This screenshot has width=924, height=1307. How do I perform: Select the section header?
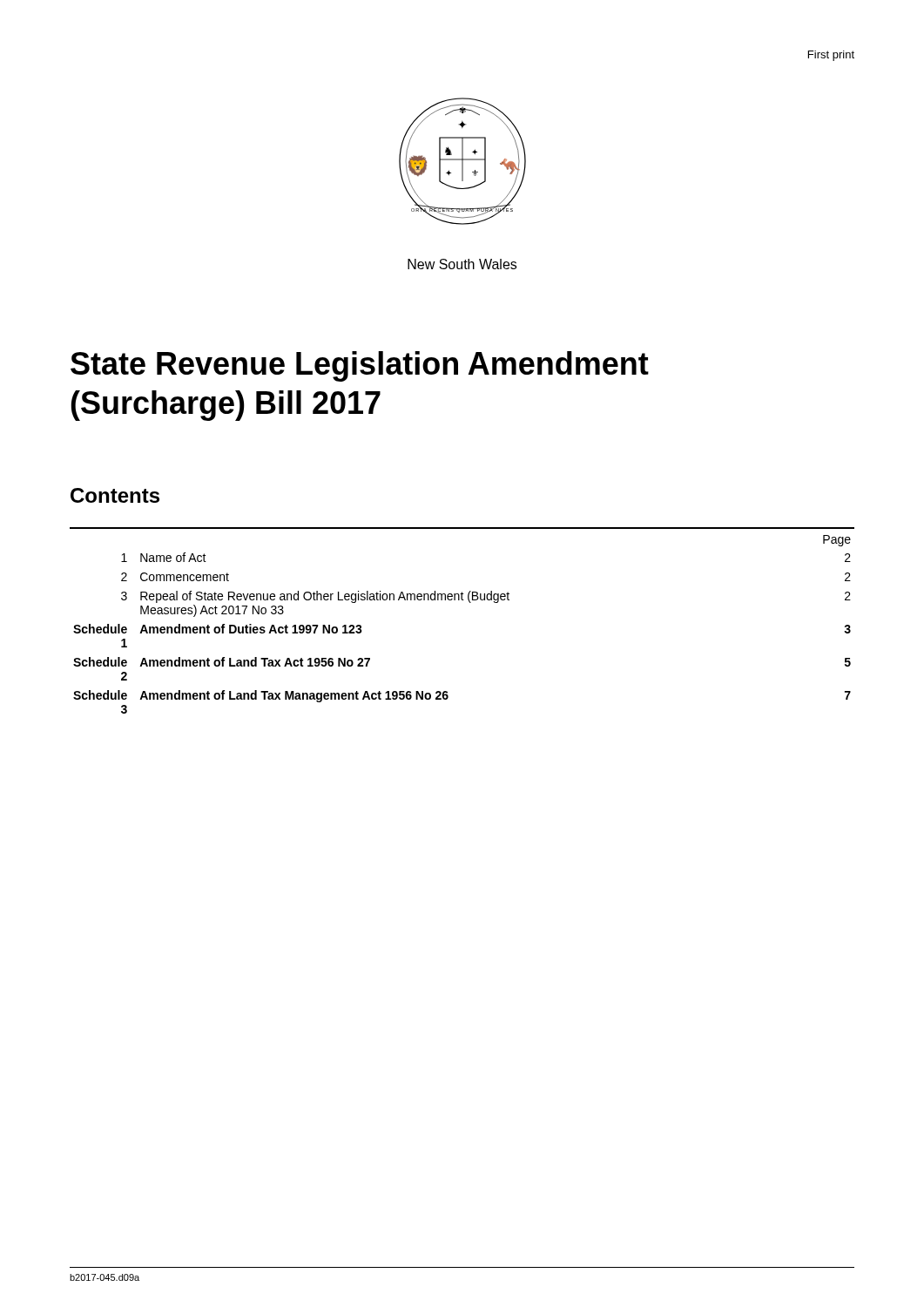[115, 495]
